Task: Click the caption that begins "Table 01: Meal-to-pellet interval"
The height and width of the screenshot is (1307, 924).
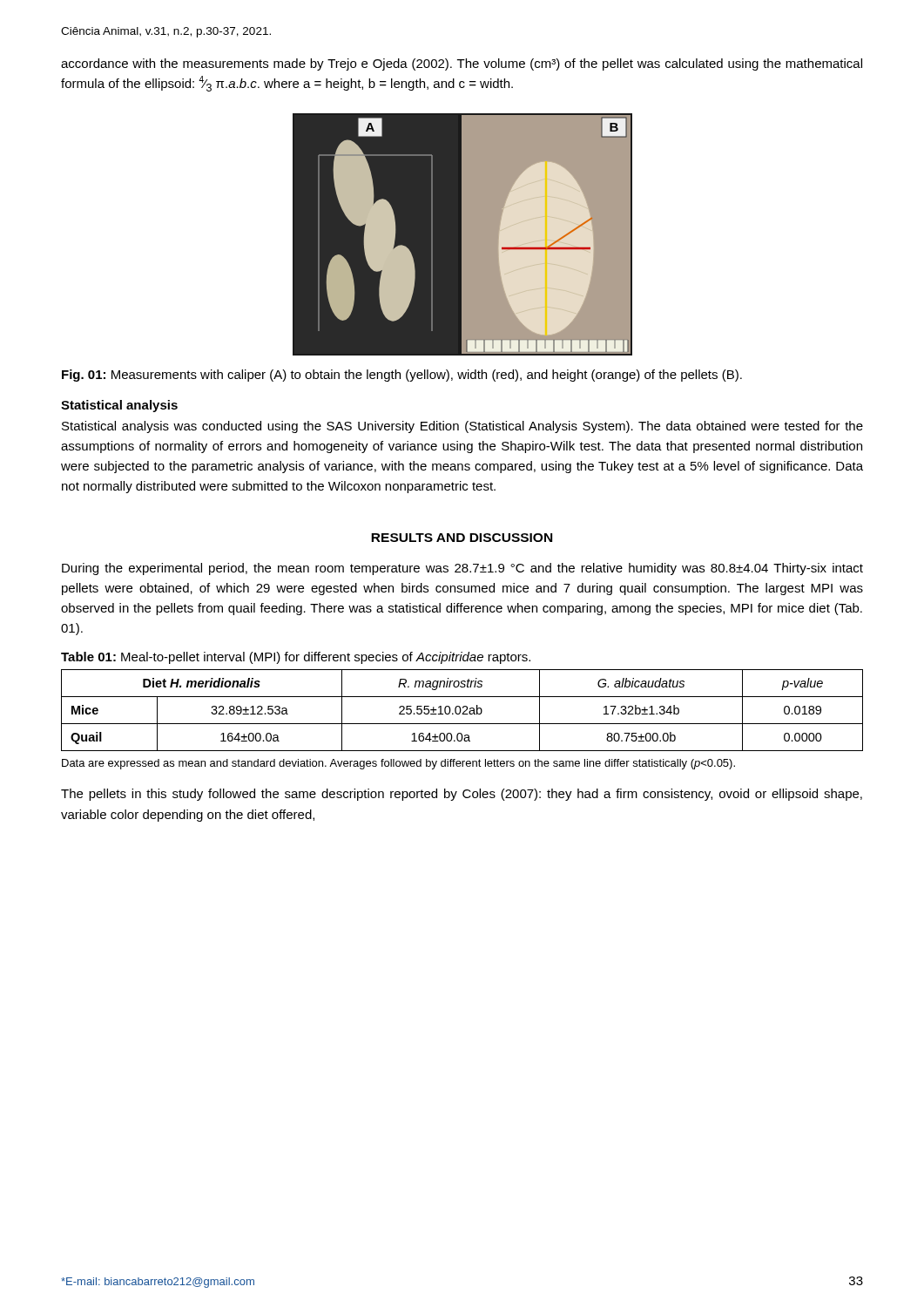Action: click(x=296, y=656)
